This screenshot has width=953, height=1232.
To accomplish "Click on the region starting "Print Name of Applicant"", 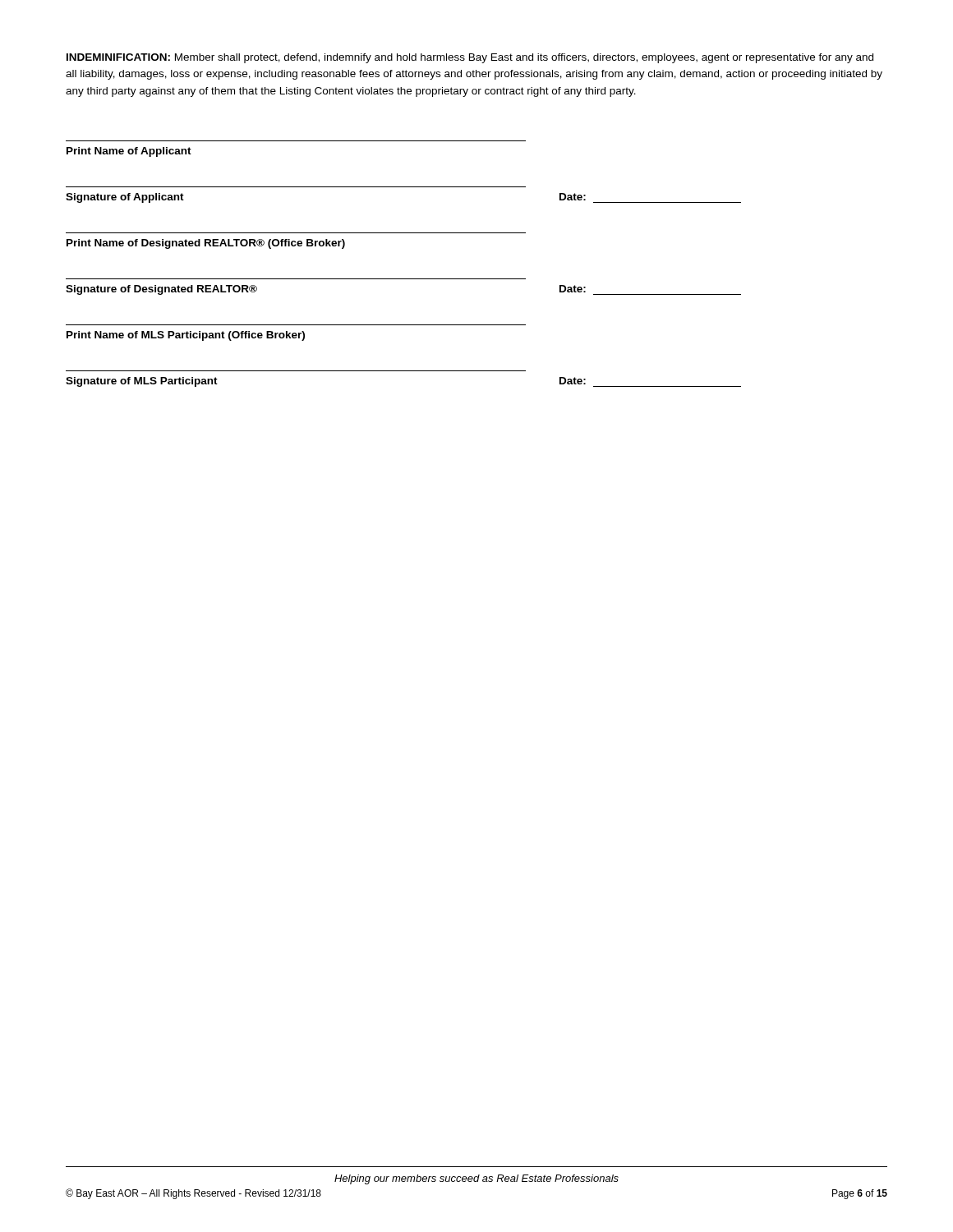I will [x=476, y=148].
